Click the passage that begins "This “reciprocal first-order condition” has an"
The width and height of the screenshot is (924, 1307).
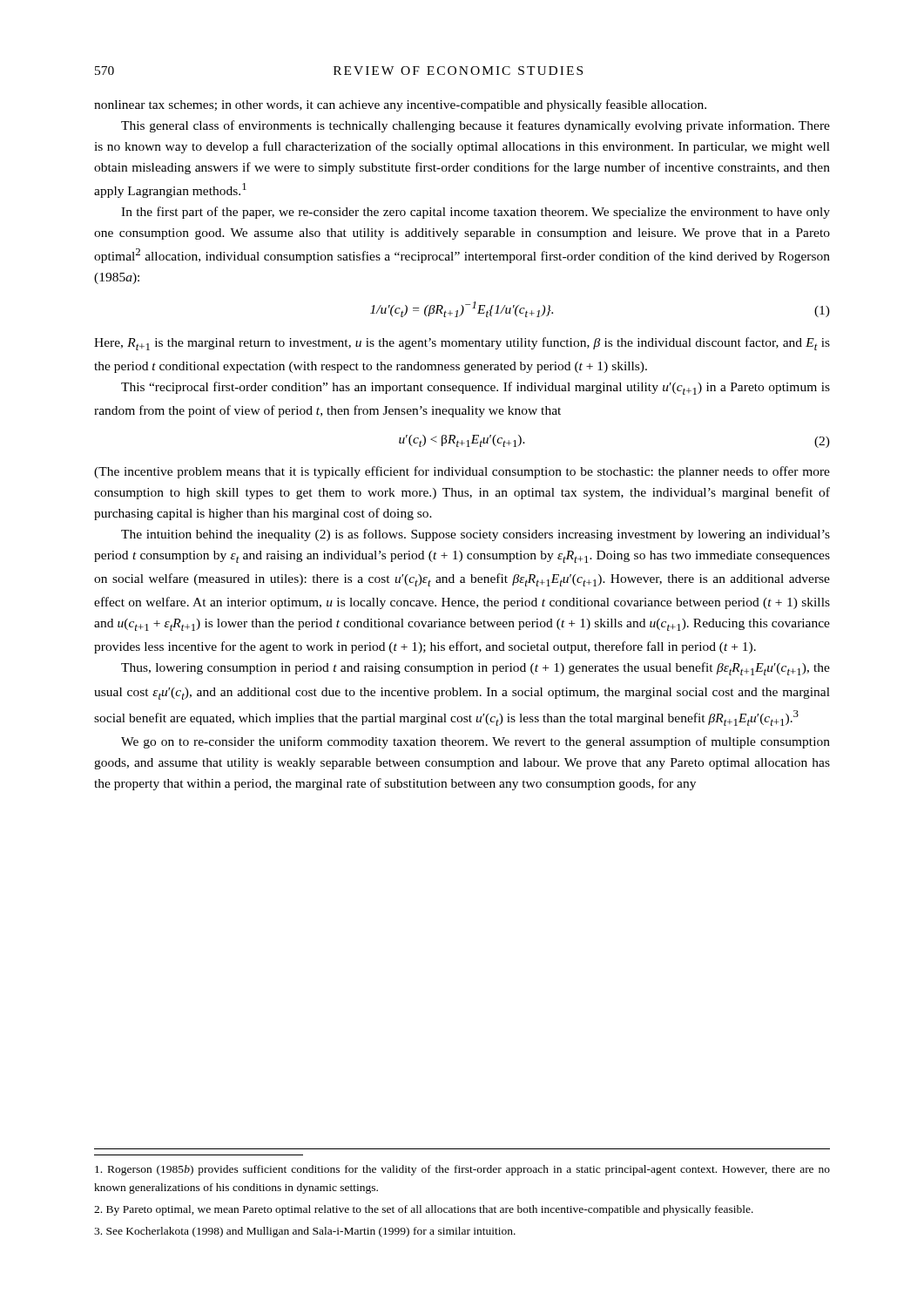(462, 399)
